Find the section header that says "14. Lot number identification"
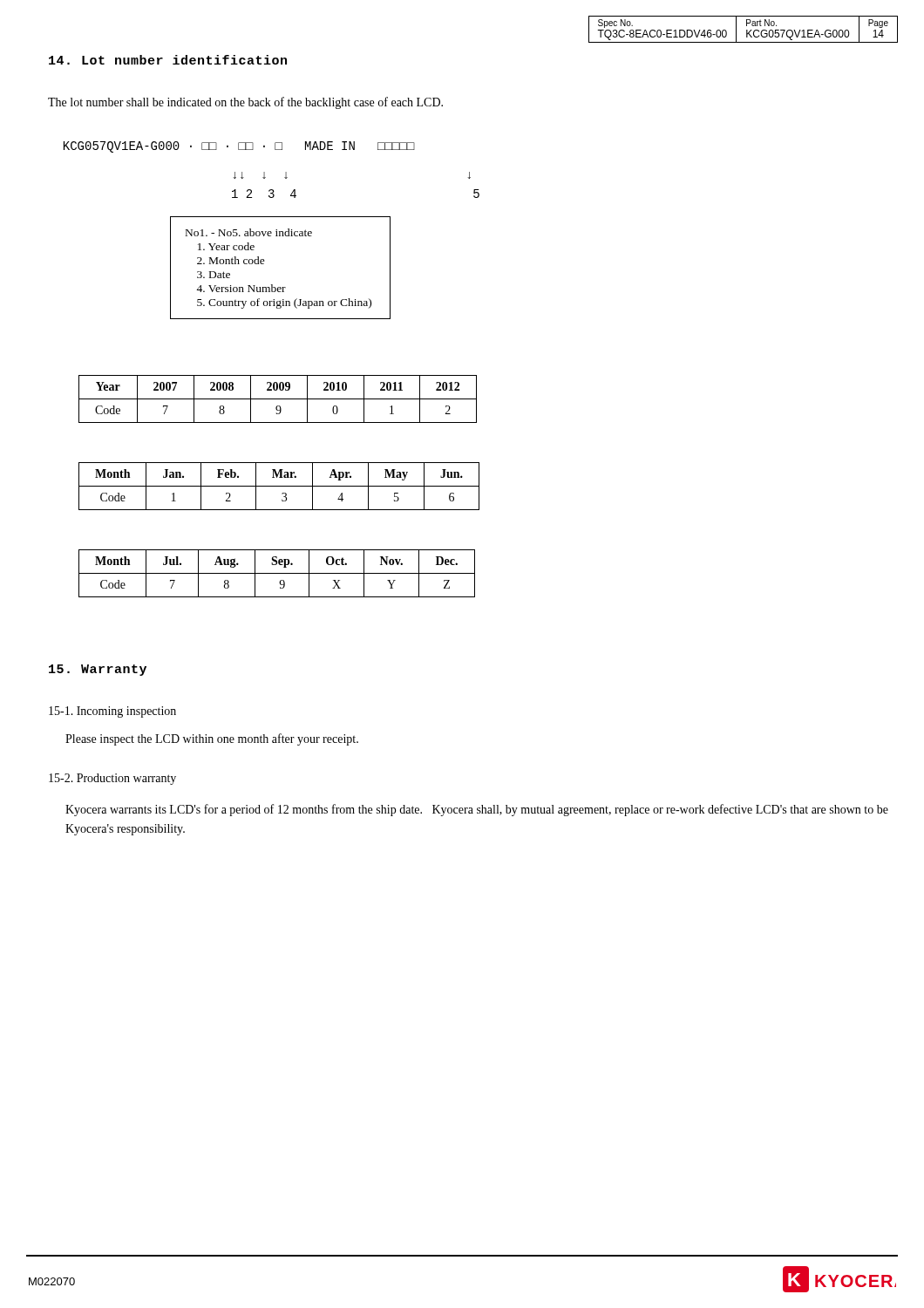Screen dimensions: 1308x924 [168, 61]
